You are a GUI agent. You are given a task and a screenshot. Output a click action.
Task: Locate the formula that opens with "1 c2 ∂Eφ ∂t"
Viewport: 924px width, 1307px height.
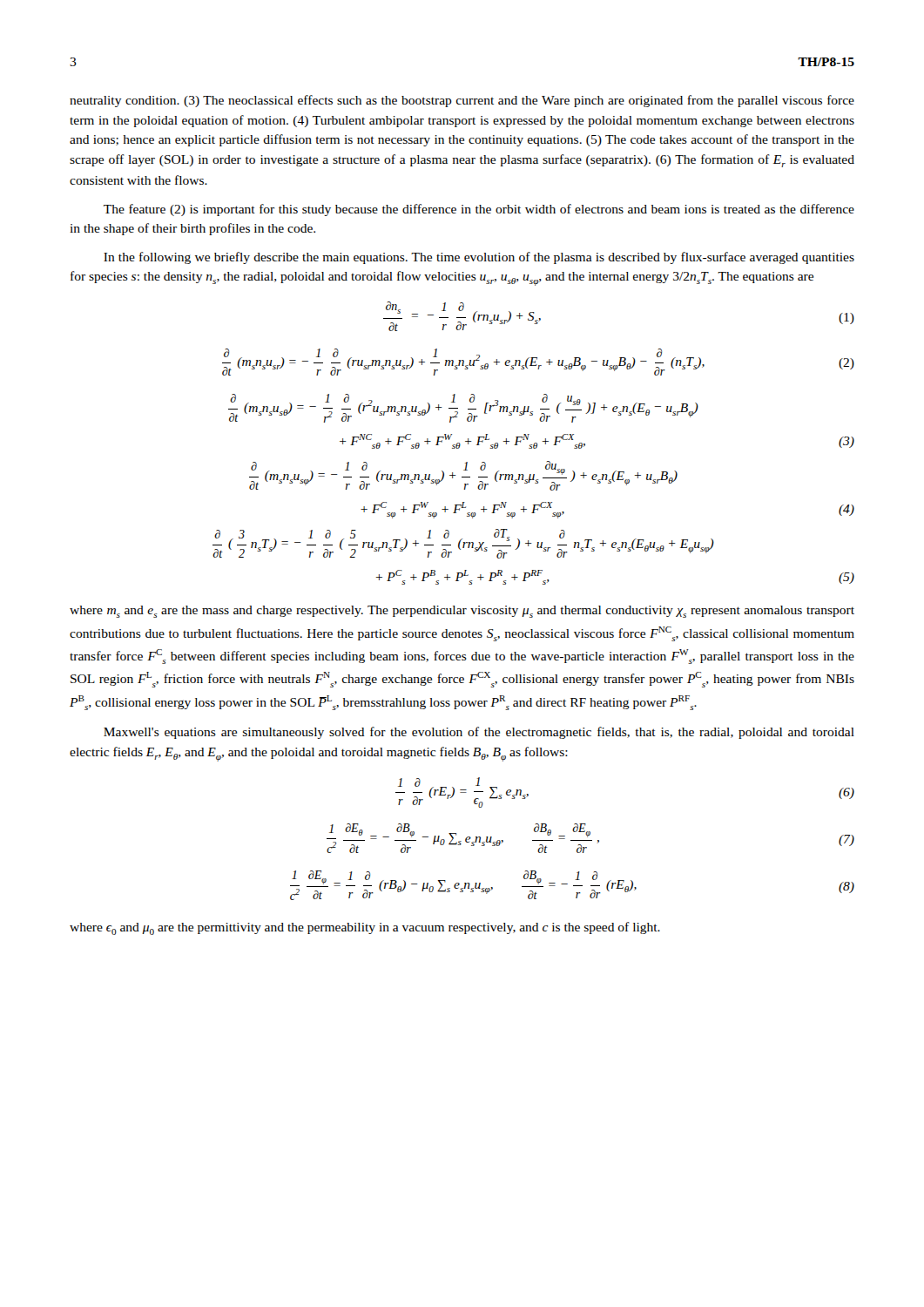[571, 886]
